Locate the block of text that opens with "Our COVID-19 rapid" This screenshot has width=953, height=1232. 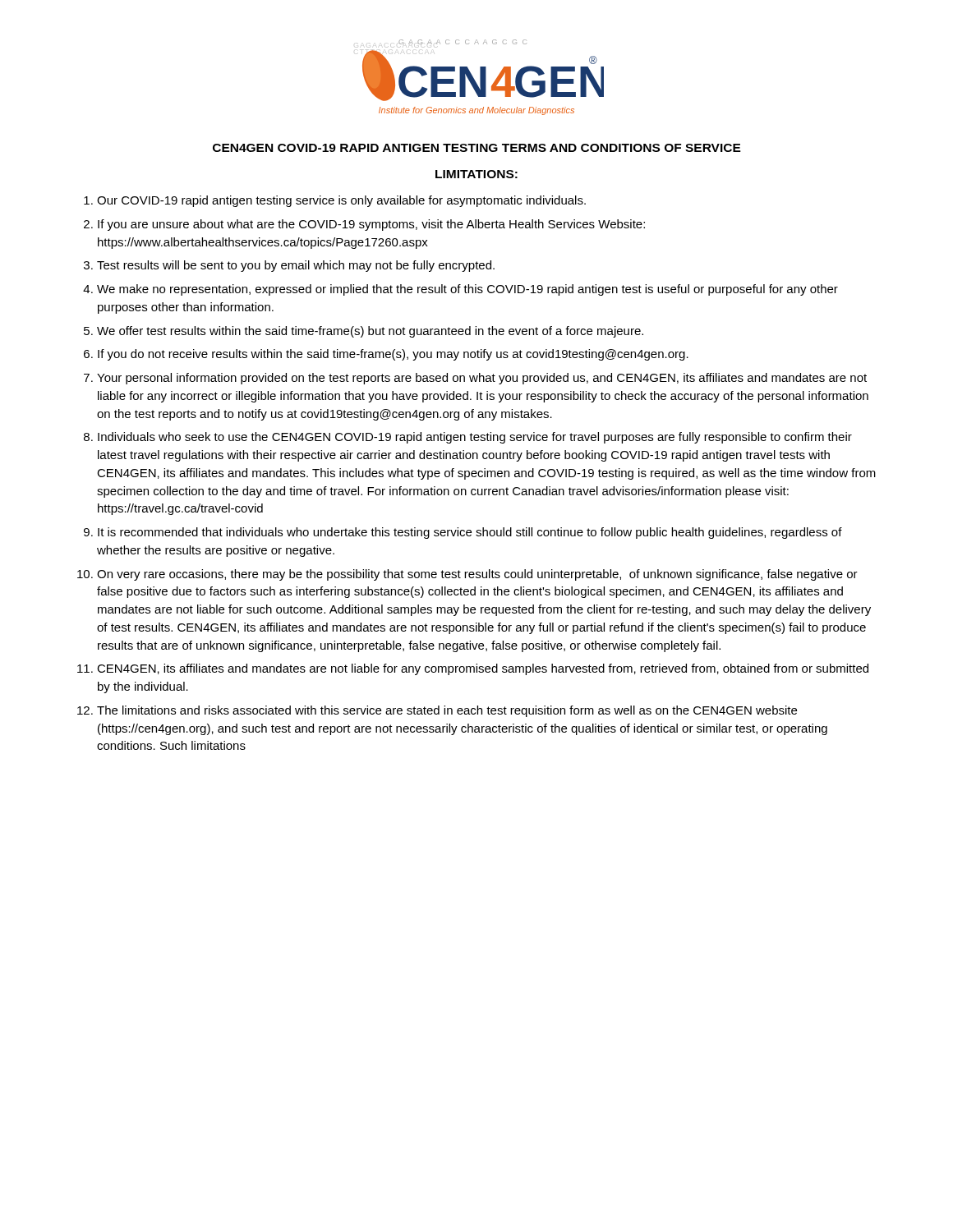point(342,200)
